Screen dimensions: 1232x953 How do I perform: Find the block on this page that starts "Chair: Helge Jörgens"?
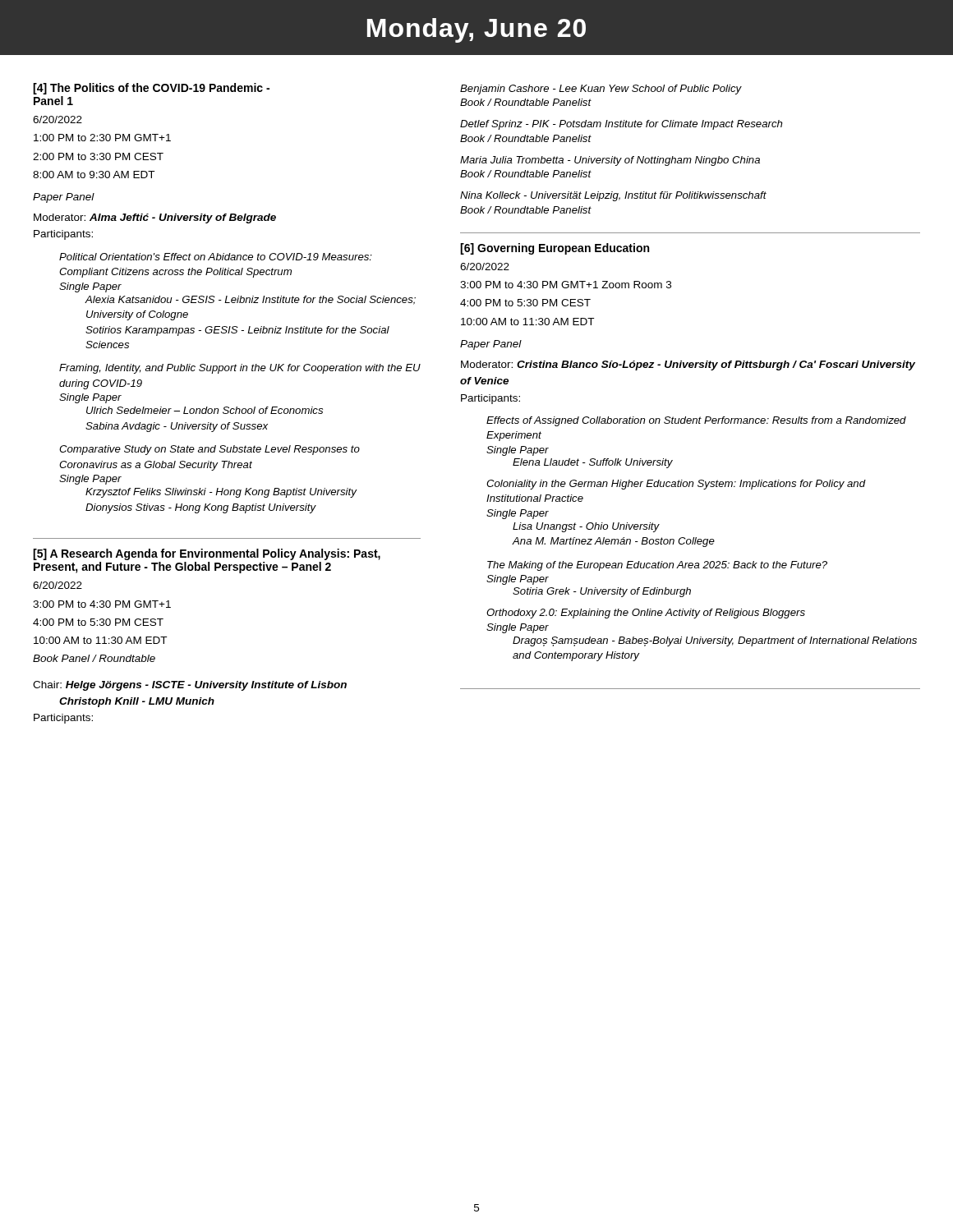point(190,701)
